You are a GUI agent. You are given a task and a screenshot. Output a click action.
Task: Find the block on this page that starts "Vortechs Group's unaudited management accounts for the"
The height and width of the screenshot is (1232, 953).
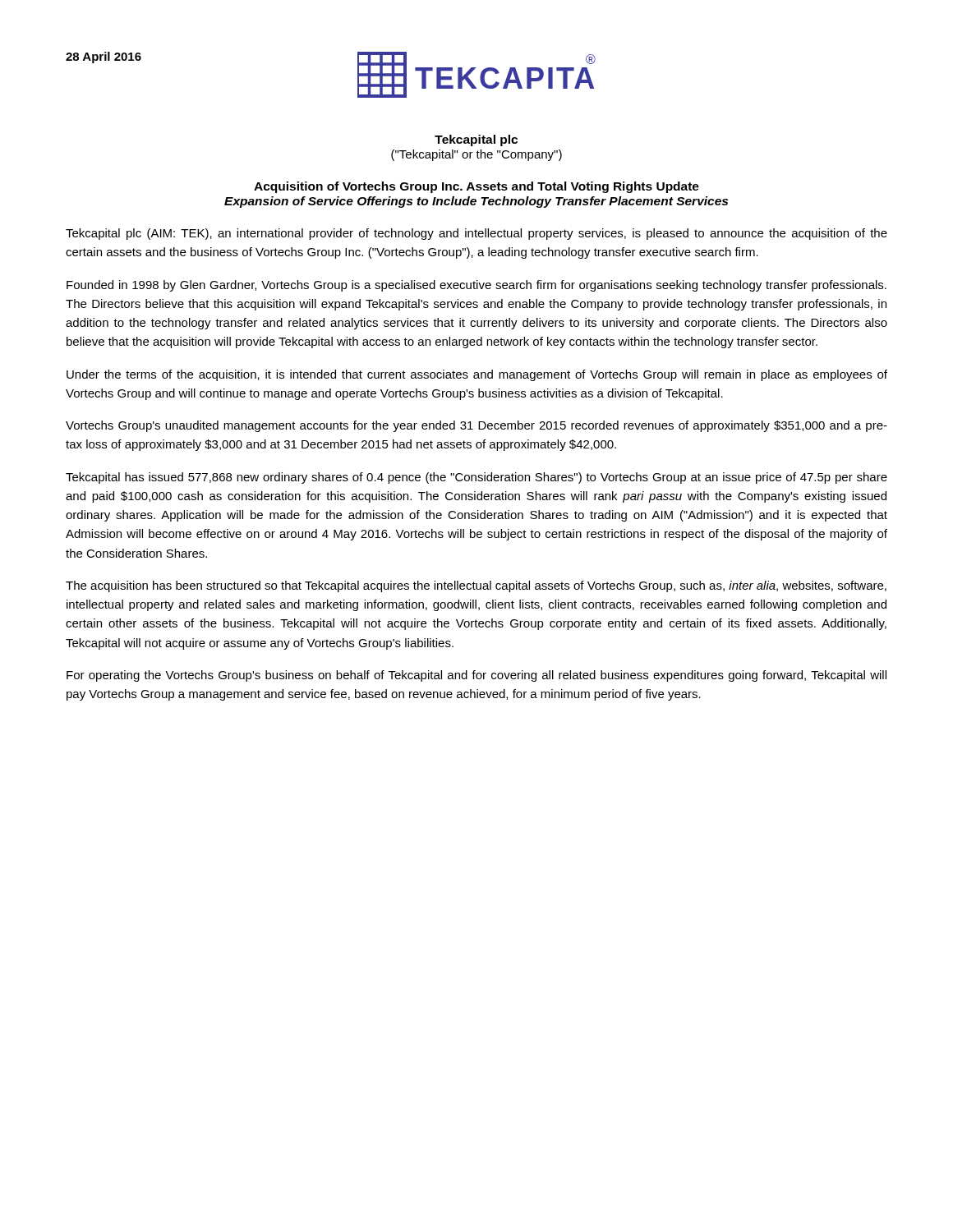point(476,435)
